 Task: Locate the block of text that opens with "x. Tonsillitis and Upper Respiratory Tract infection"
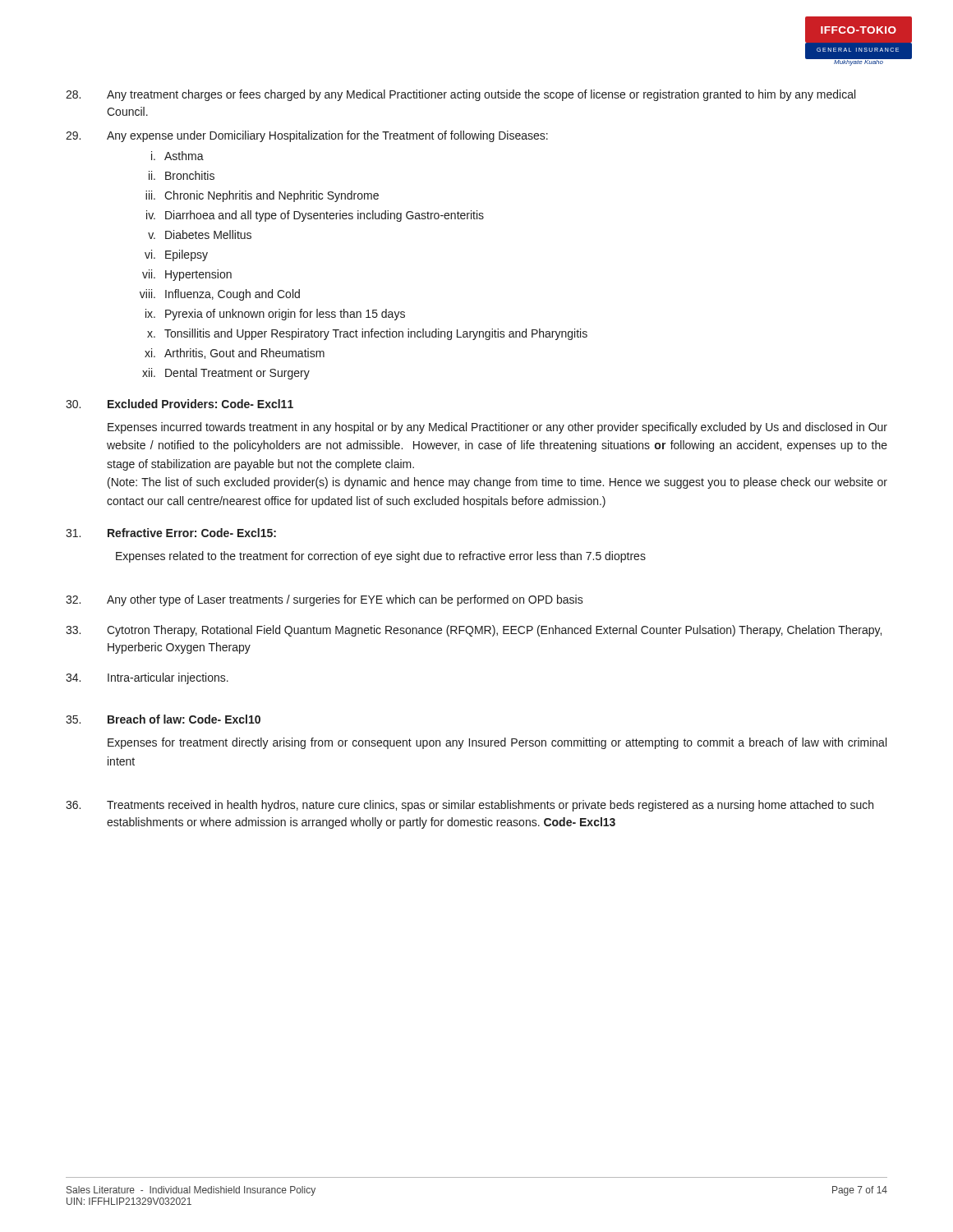point(497,334)
